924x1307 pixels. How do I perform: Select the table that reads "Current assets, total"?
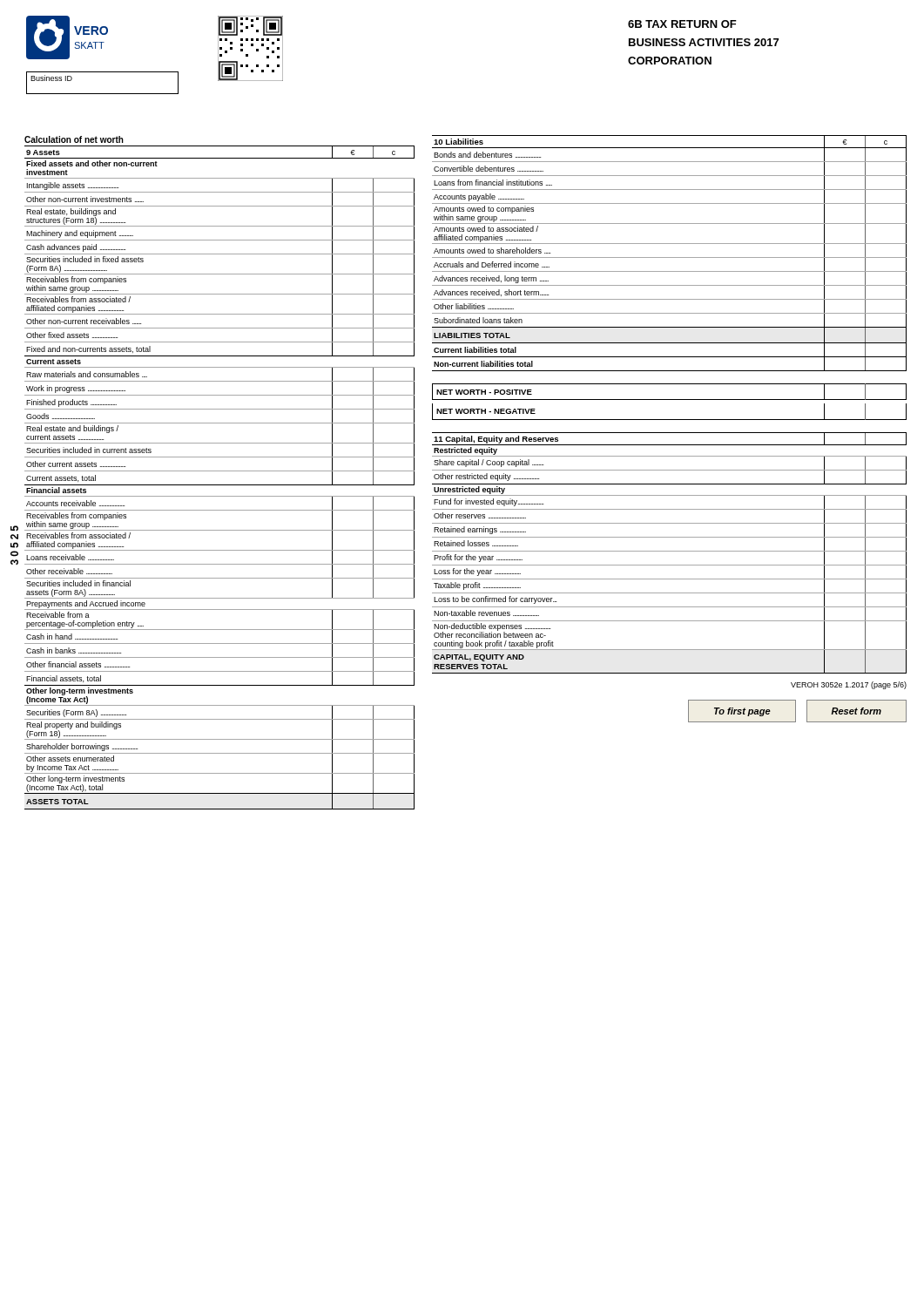[x=219, y=477]
